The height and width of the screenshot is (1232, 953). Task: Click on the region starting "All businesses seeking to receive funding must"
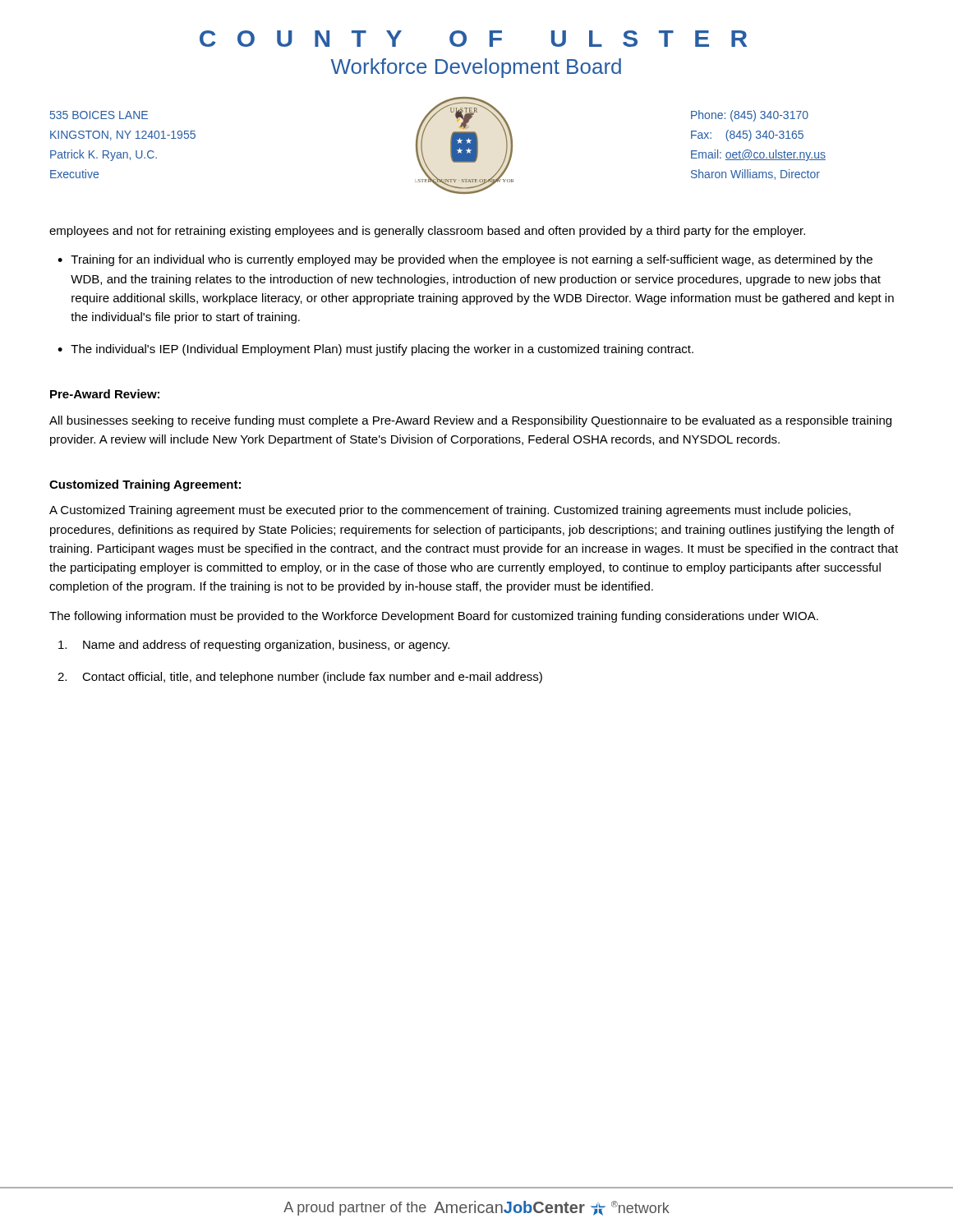point(476,429)
